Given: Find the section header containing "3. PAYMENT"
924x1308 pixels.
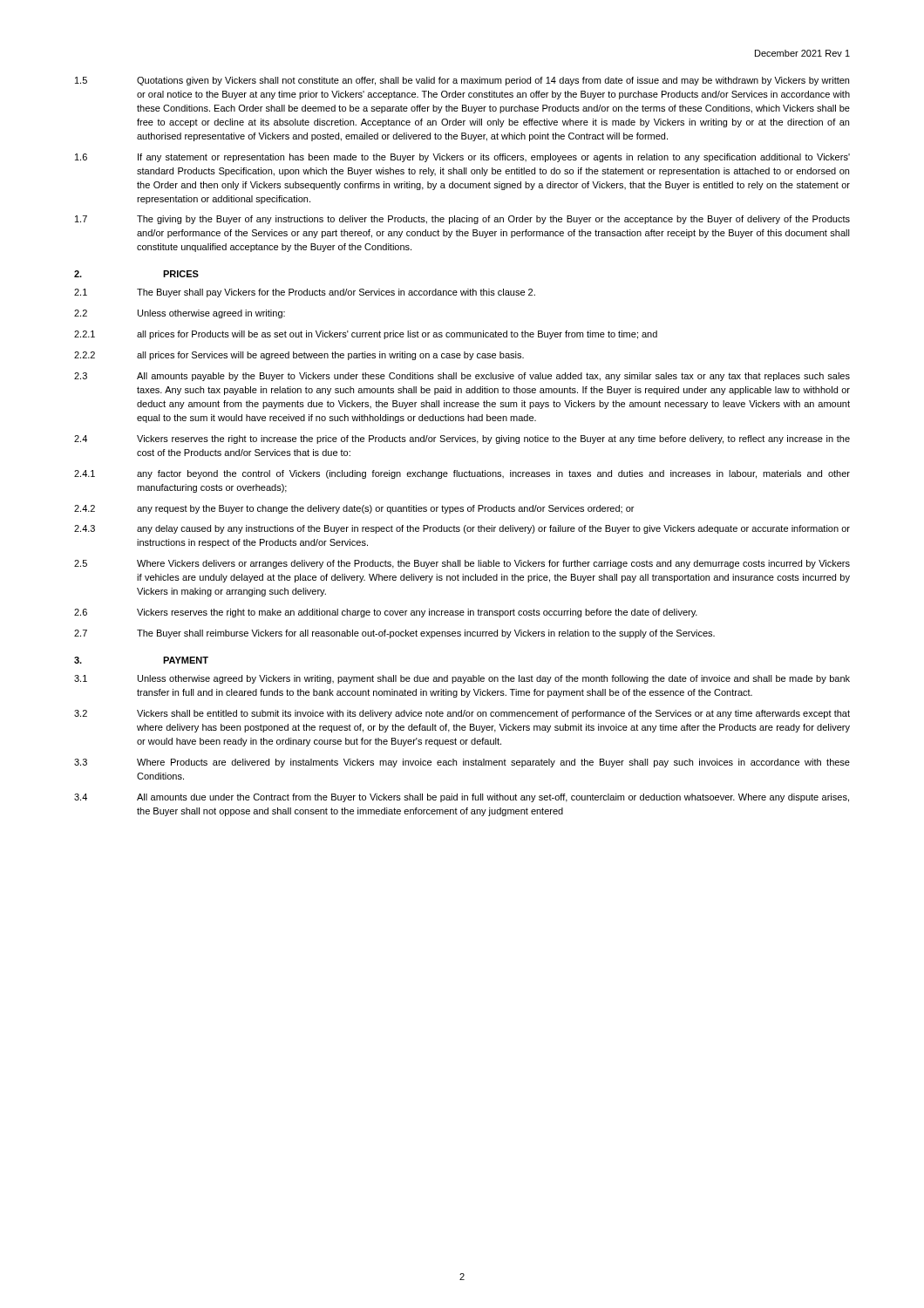Looking at the screenshot, I should [x=78, y=660].
